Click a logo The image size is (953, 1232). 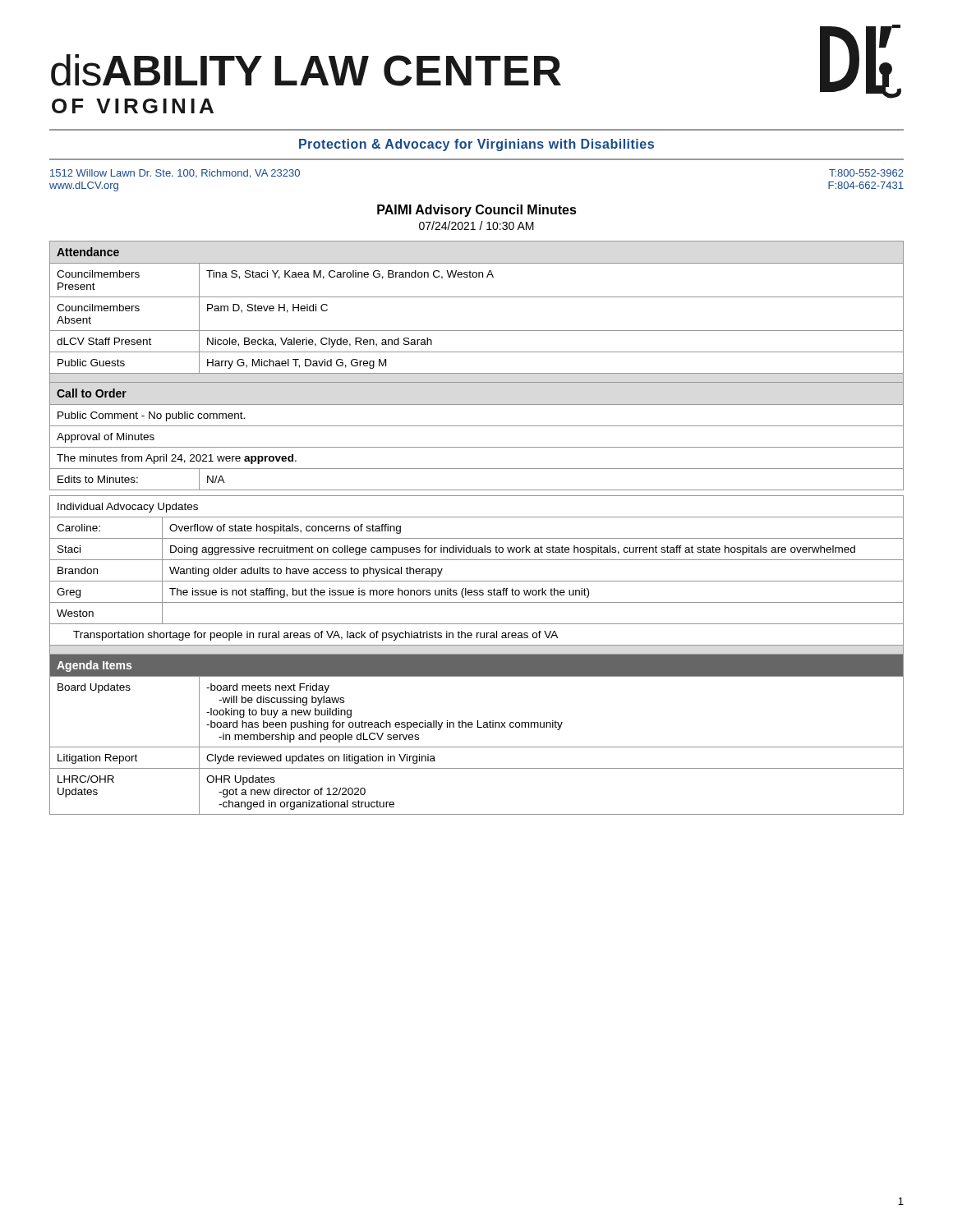point(476,61)
